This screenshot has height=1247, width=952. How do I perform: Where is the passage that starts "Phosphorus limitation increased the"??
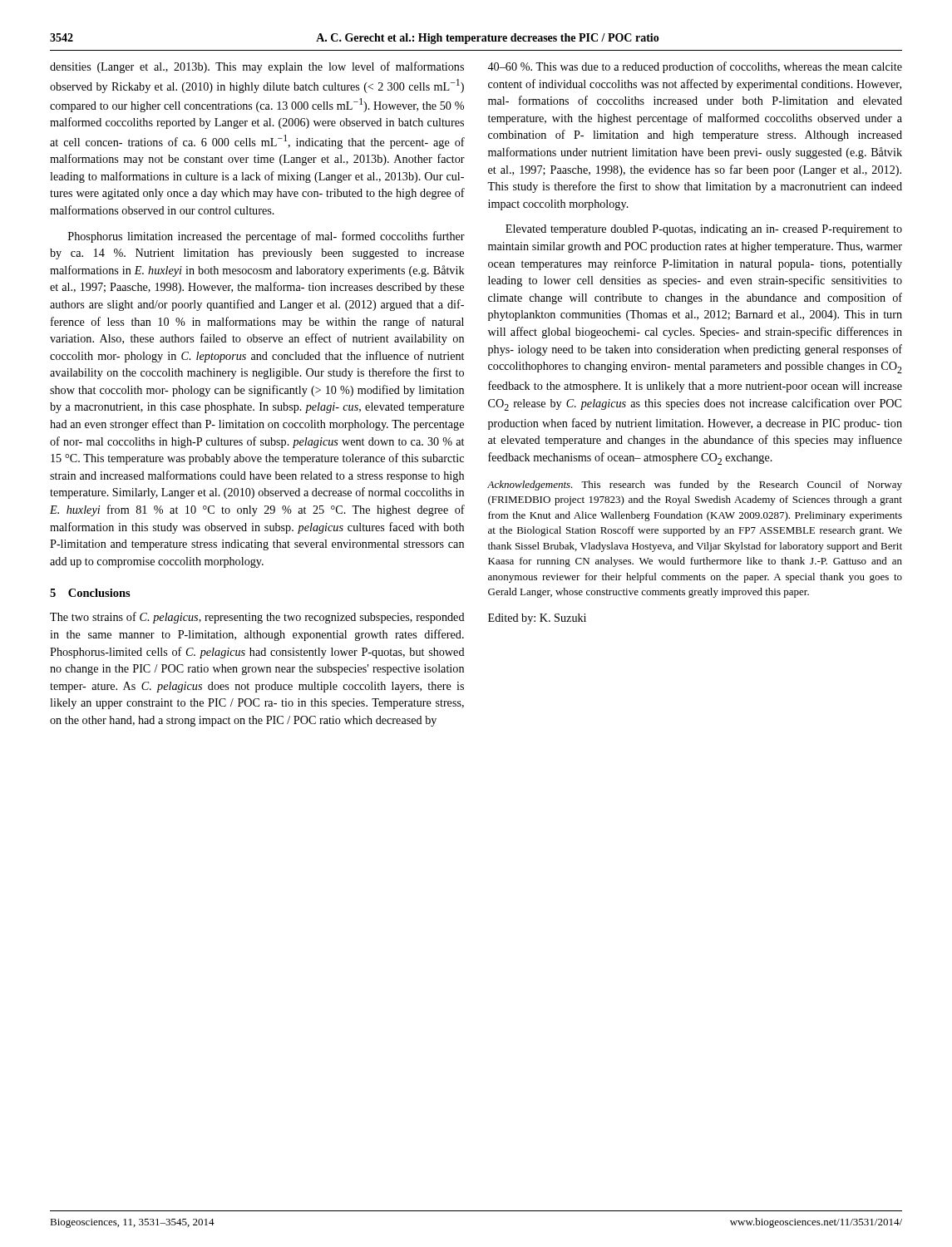tap(257, 399)
